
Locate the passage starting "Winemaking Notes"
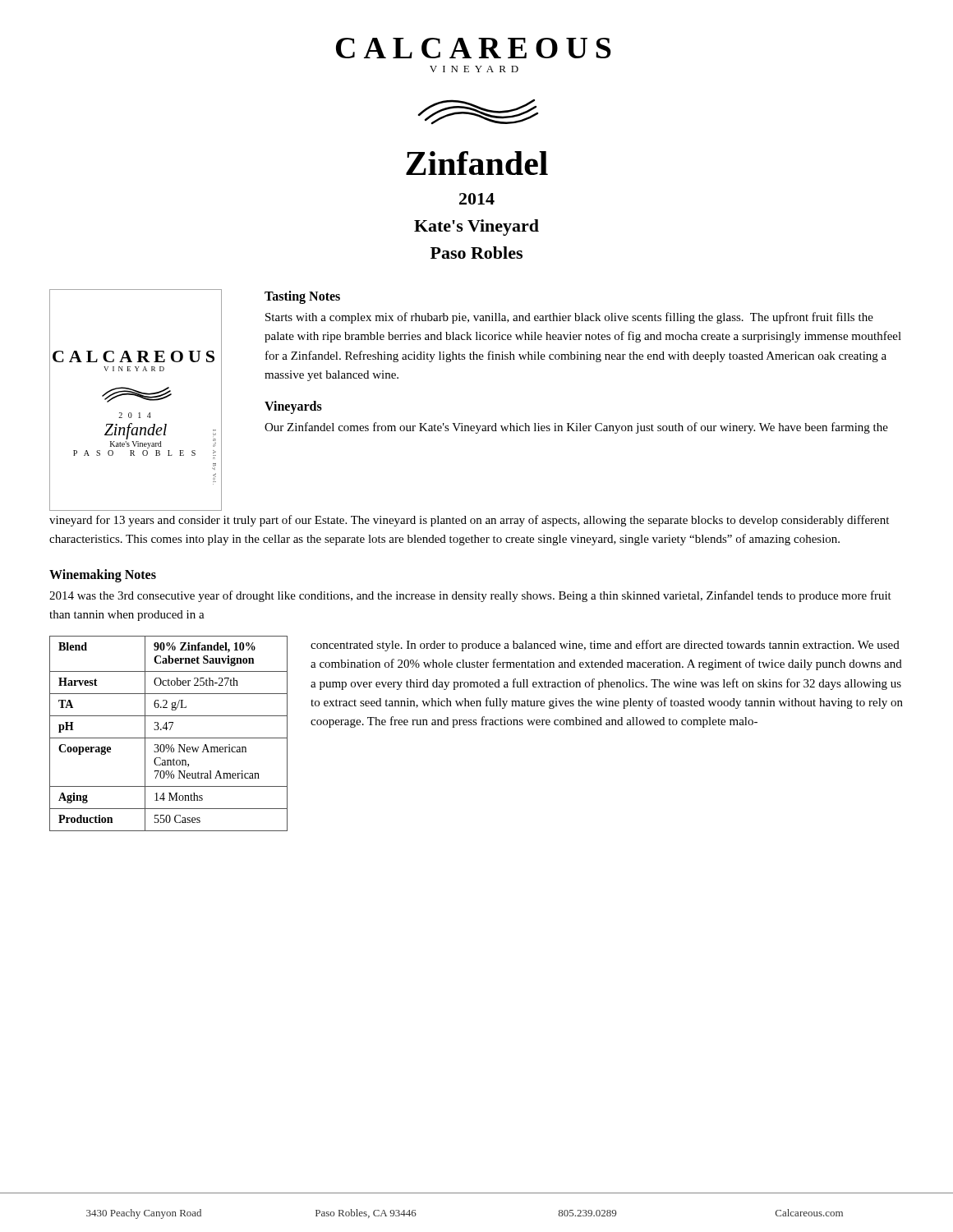103,574
